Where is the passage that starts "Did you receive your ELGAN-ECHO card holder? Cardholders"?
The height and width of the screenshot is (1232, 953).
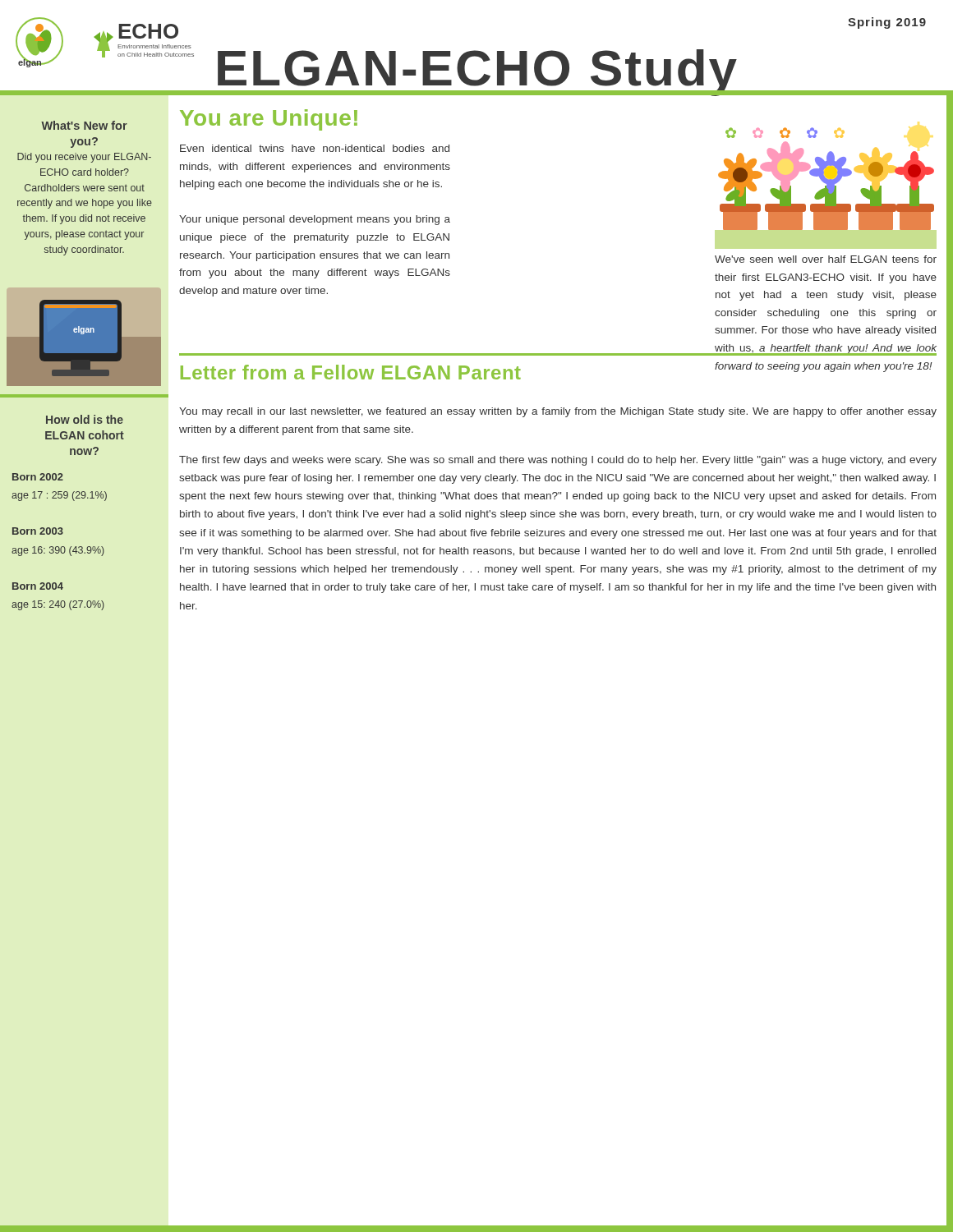coord(84,203)
